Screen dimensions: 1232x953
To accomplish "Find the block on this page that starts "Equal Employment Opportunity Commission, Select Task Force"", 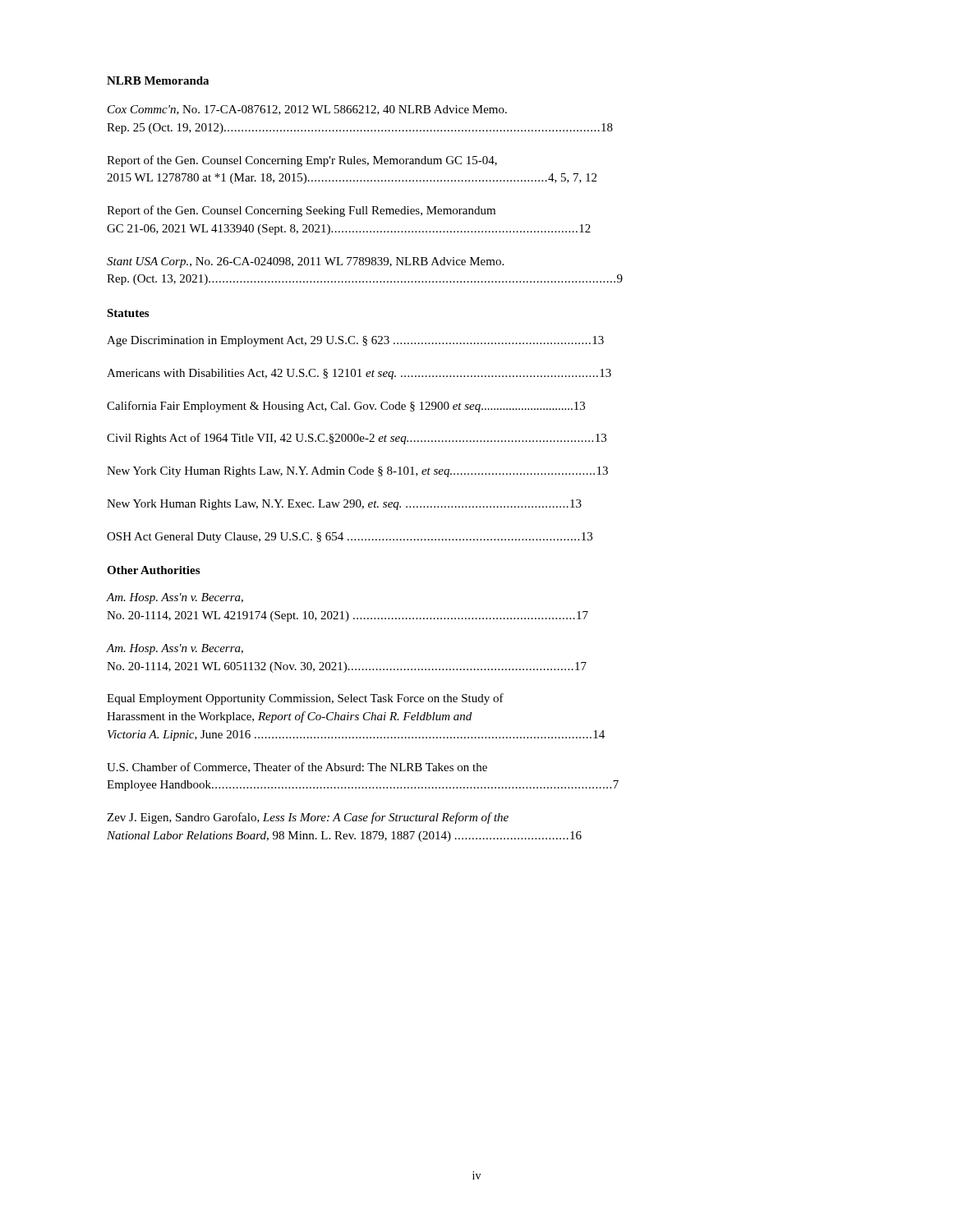I will coord(476,717).
